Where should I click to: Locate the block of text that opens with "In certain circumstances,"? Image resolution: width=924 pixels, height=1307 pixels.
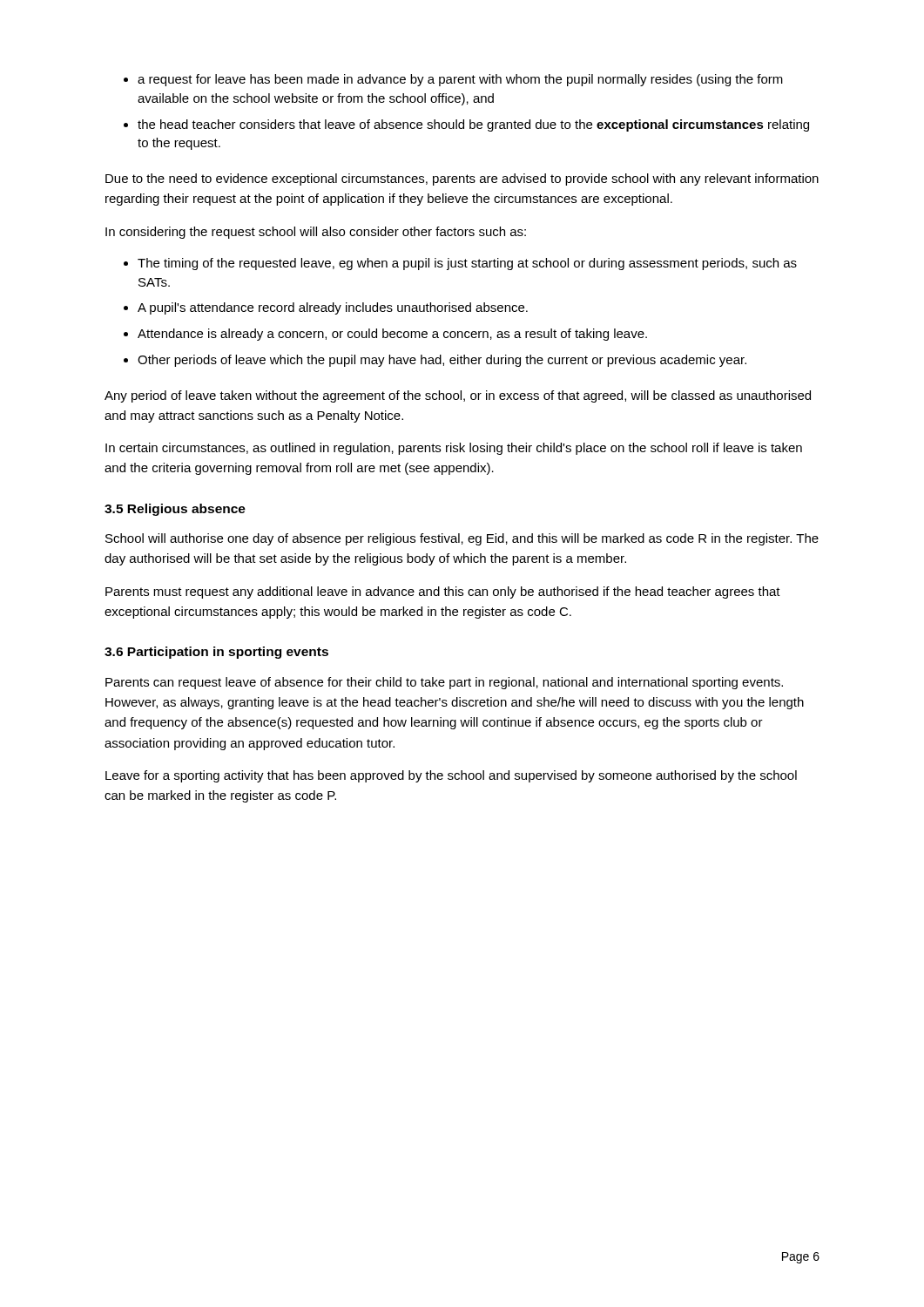click(x=454, y=458)
